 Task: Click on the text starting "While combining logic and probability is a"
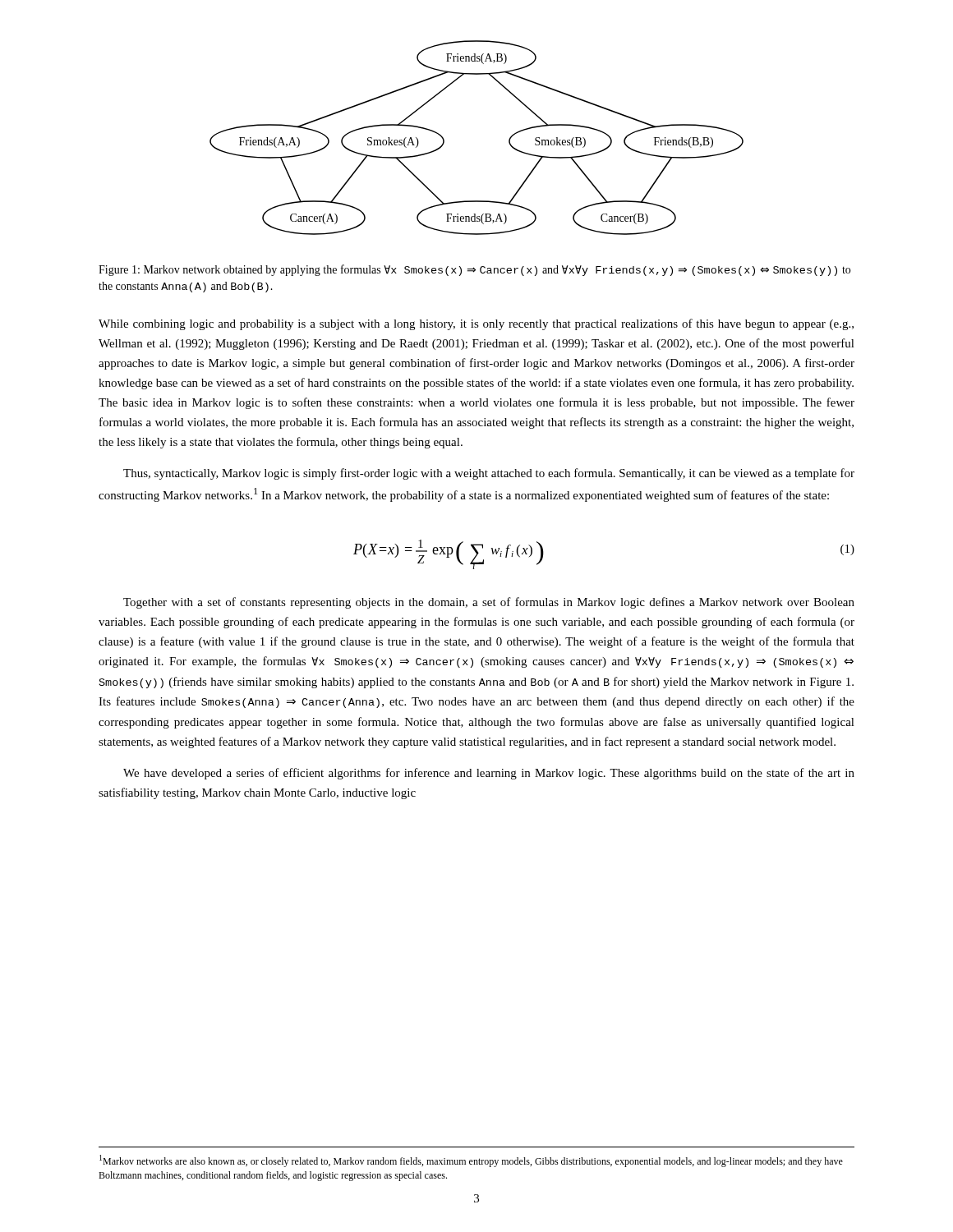[476, 383]
